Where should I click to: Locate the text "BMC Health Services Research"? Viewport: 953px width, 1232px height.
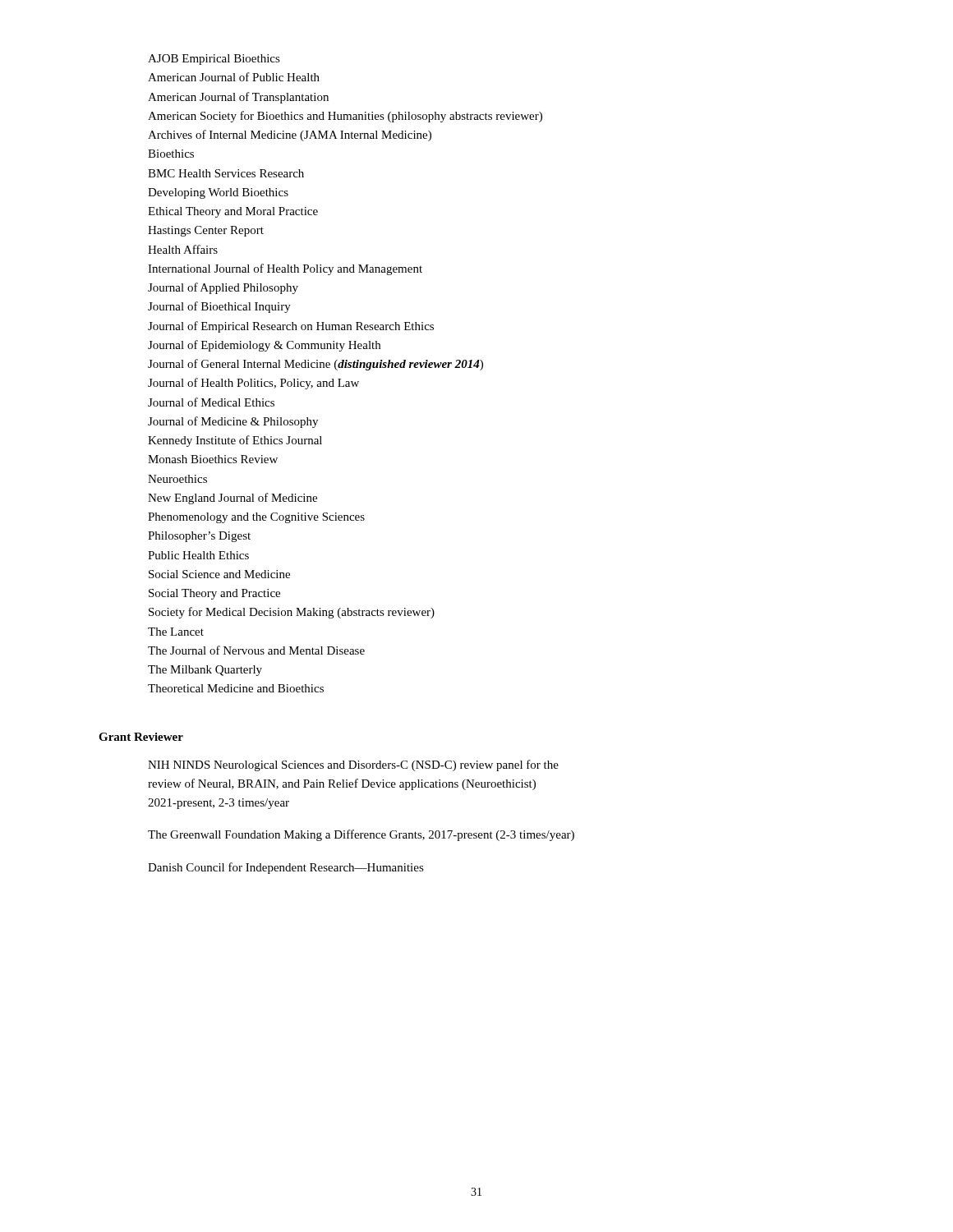pos(226,173)
